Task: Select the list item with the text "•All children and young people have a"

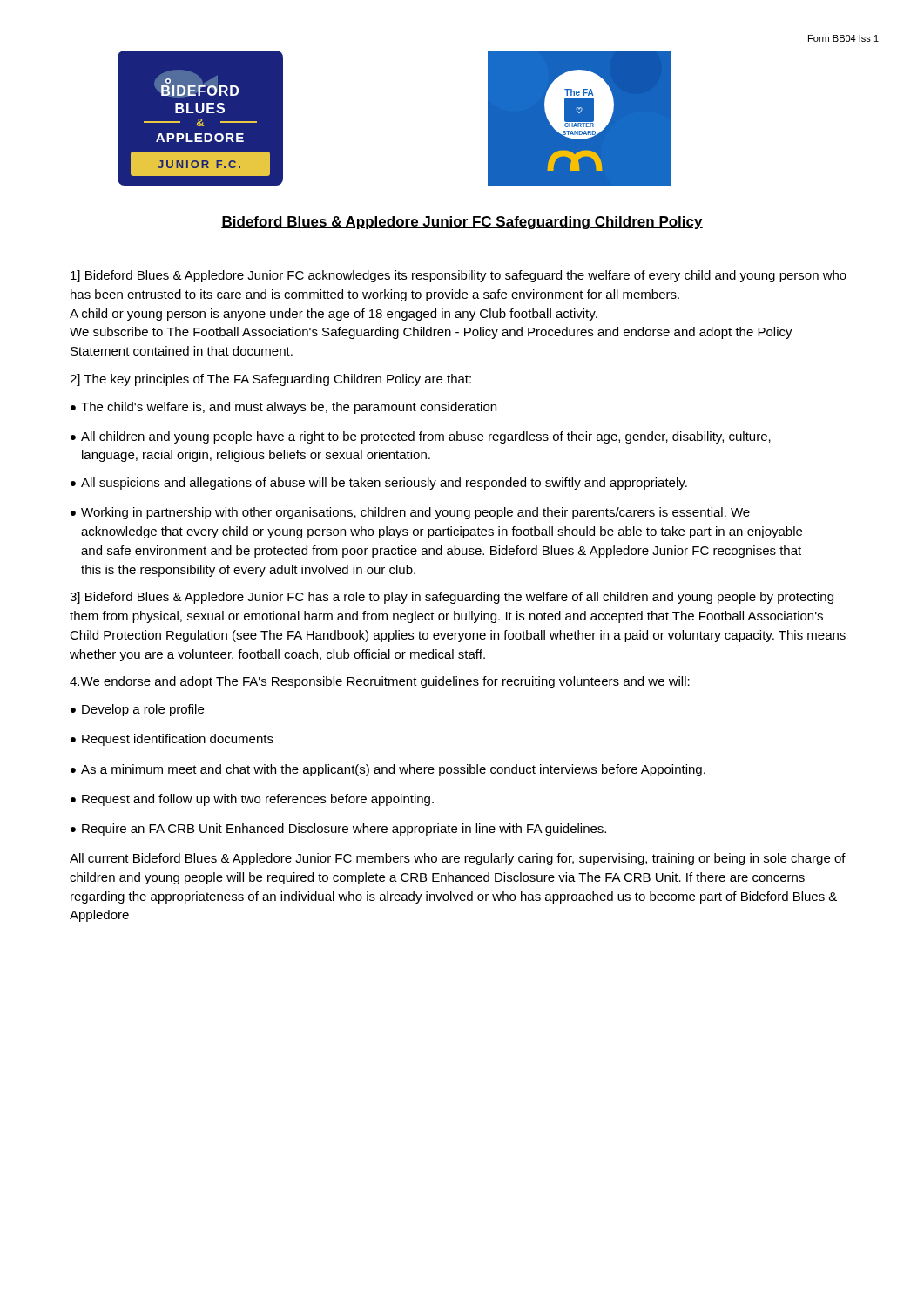Action: point(441,446)
